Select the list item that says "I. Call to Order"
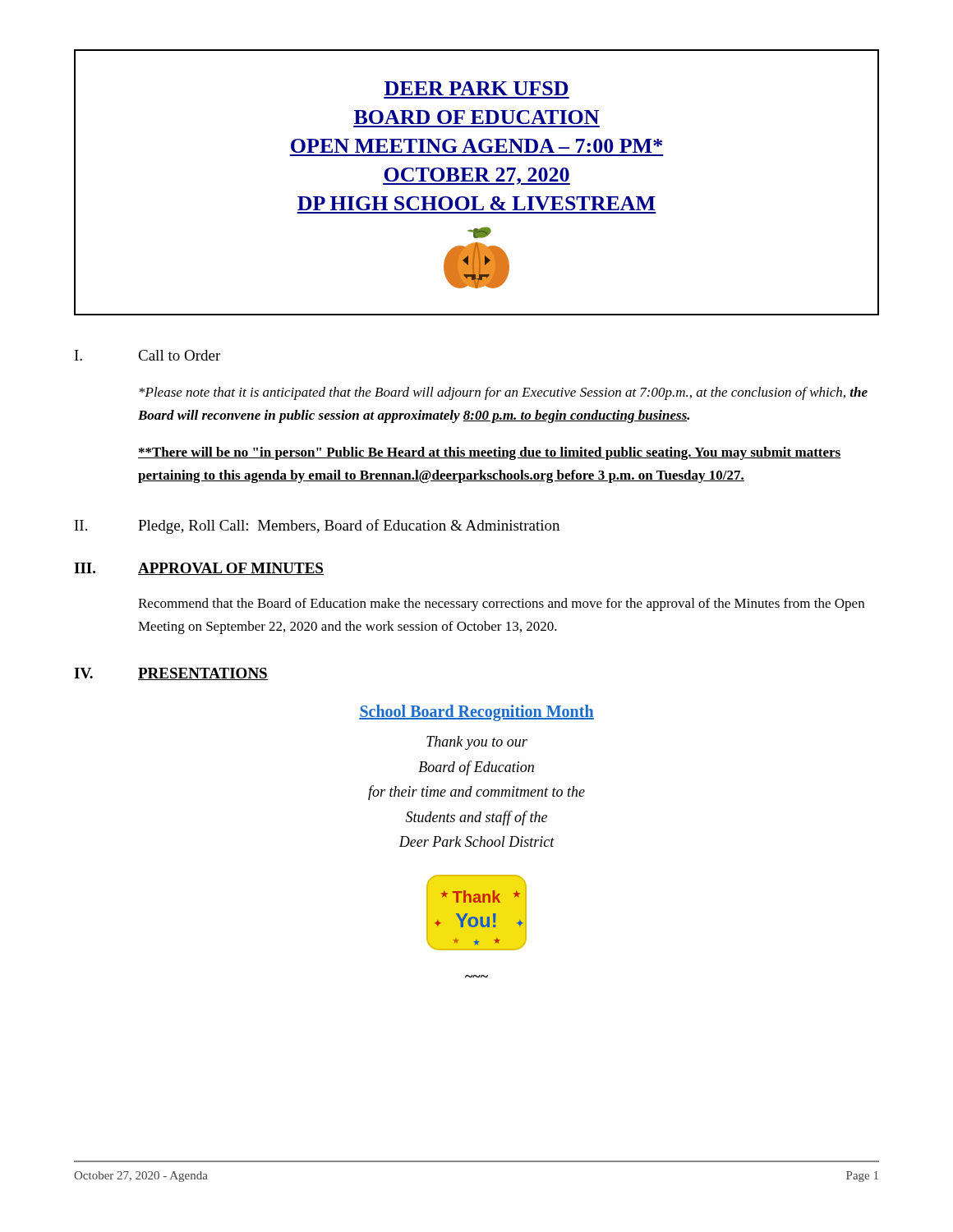953x1232 pixels. (147, 356)
